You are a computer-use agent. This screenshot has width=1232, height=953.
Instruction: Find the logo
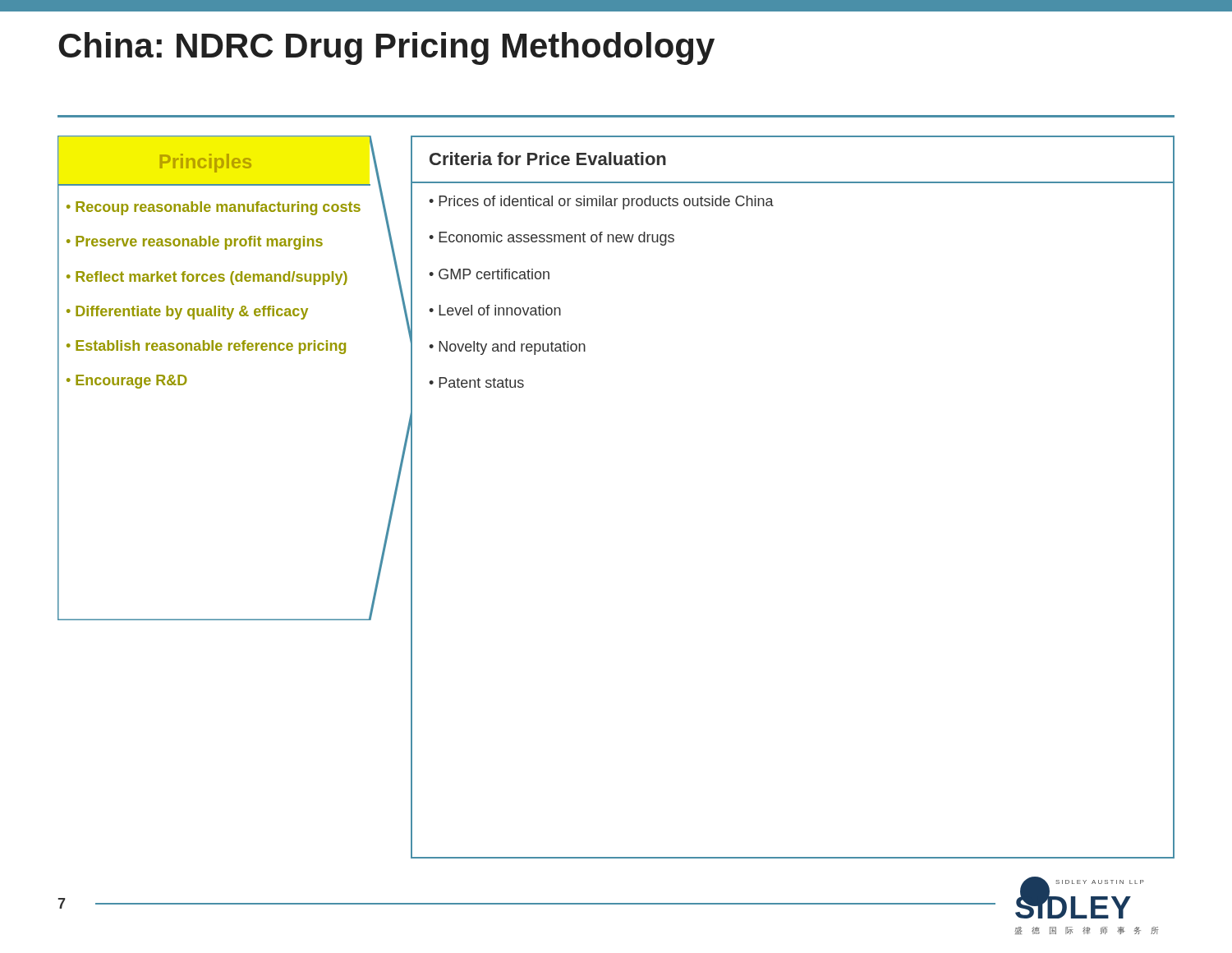tap(1092, 904)
